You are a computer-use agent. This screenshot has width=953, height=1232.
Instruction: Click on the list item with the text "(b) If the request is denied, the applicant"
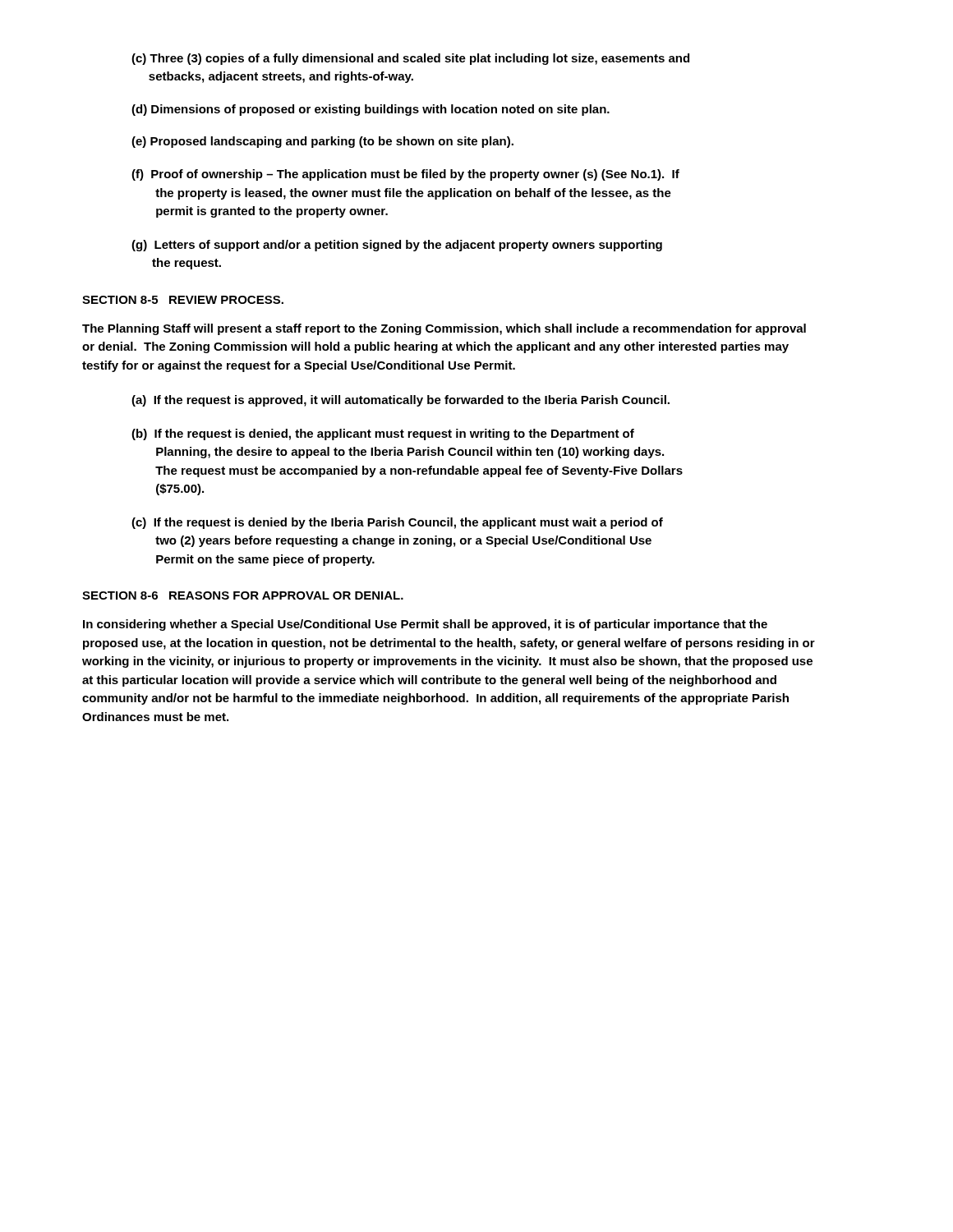point(476,461)
